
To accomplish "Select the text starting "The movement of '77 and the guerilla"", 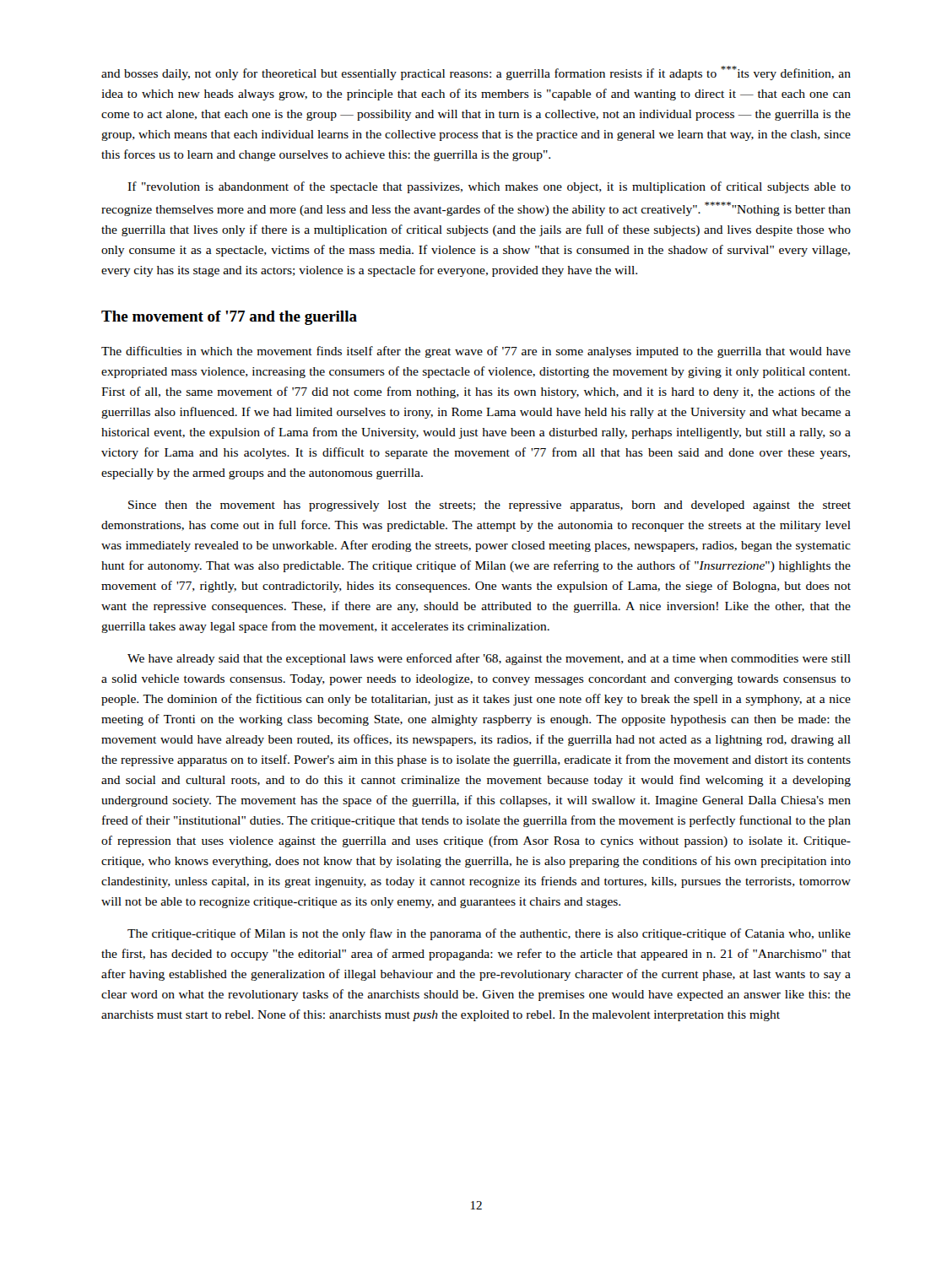I will pos(229,316).
